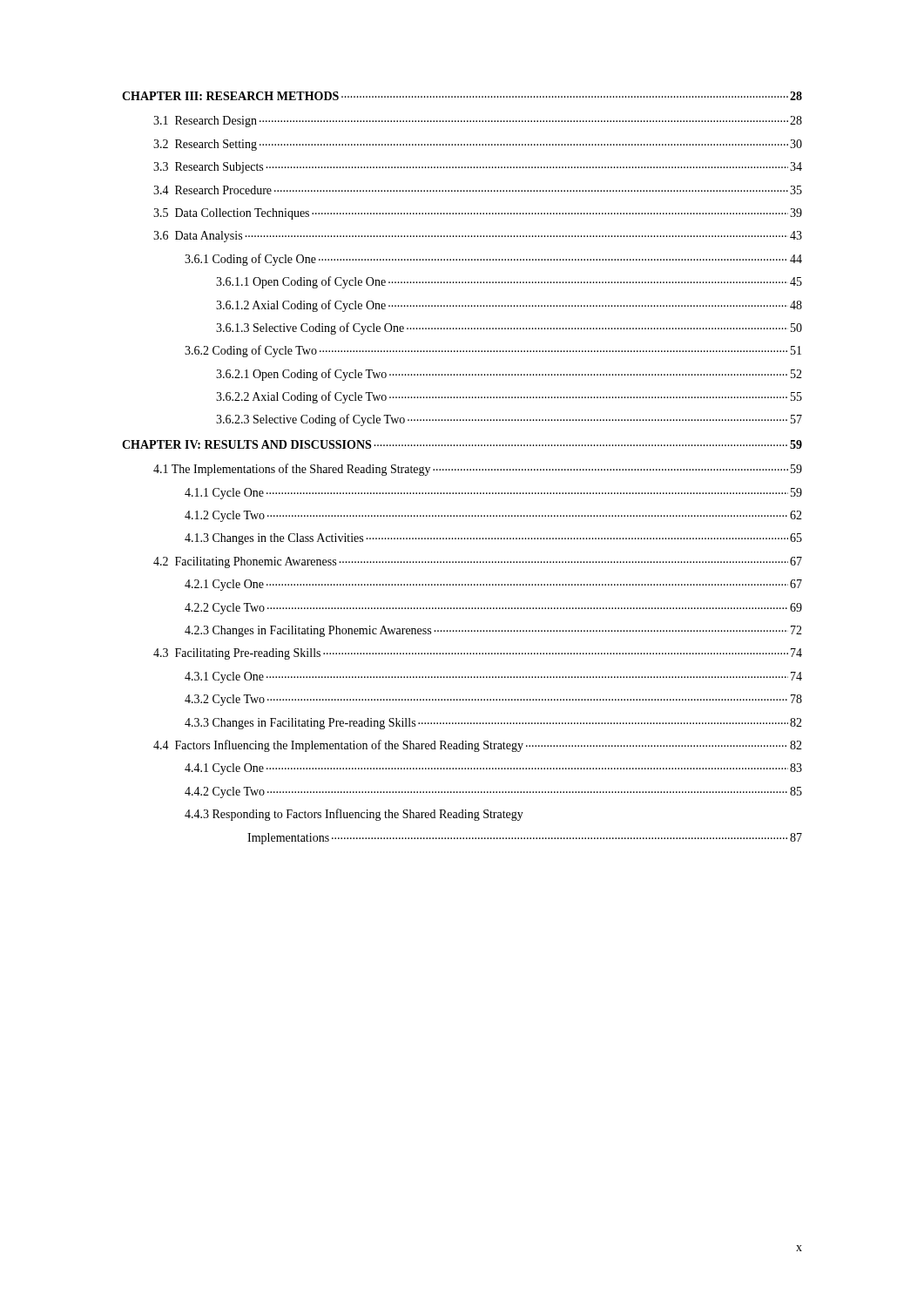This screenshot has height=1307, width=924.
Task: Navigate to the text block starting "3.6.1.1 Open Coding of"
Action: pos(509,283)
